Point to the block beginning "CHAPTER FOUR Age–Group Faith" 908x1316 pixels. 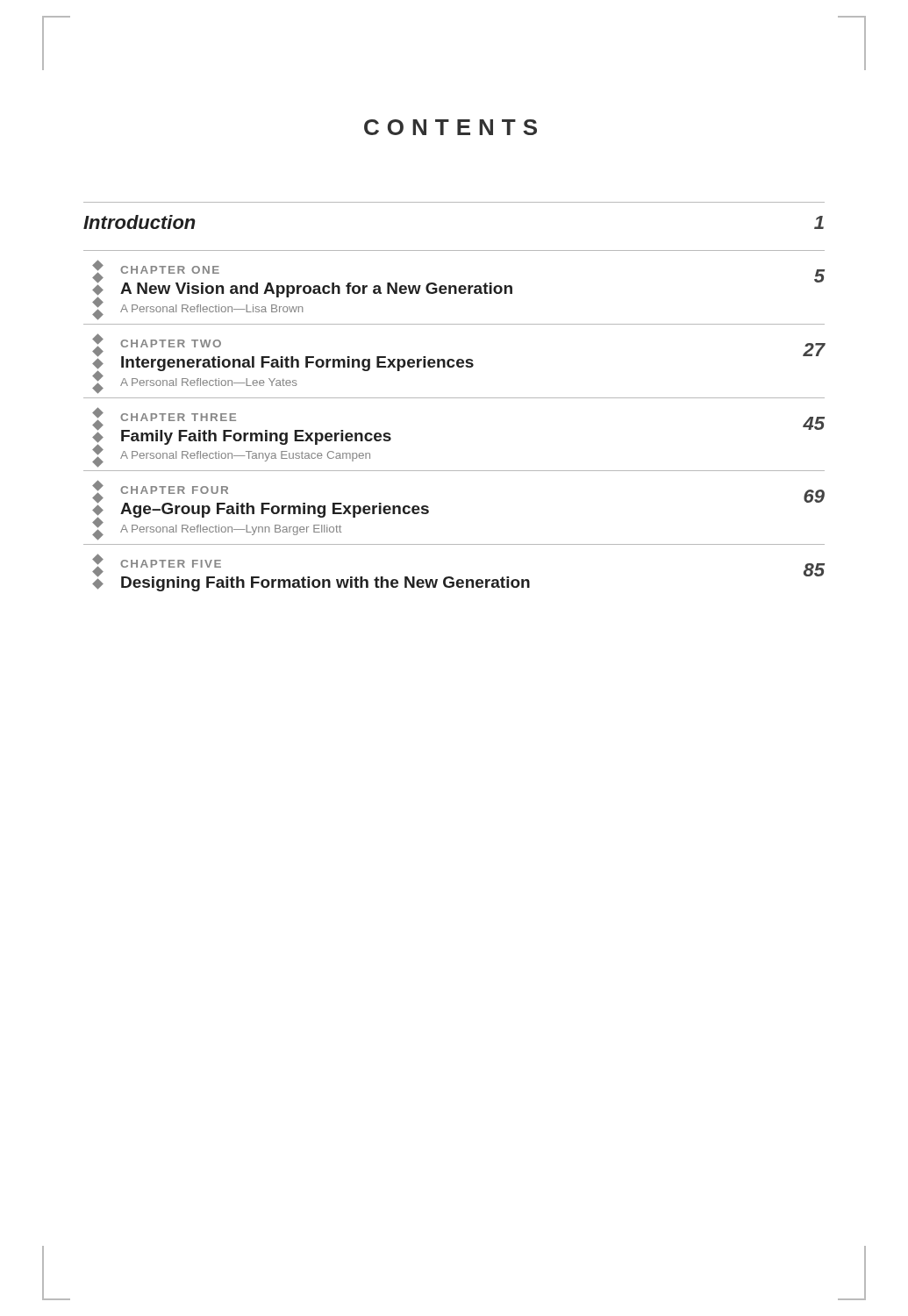tap(454, 513)
